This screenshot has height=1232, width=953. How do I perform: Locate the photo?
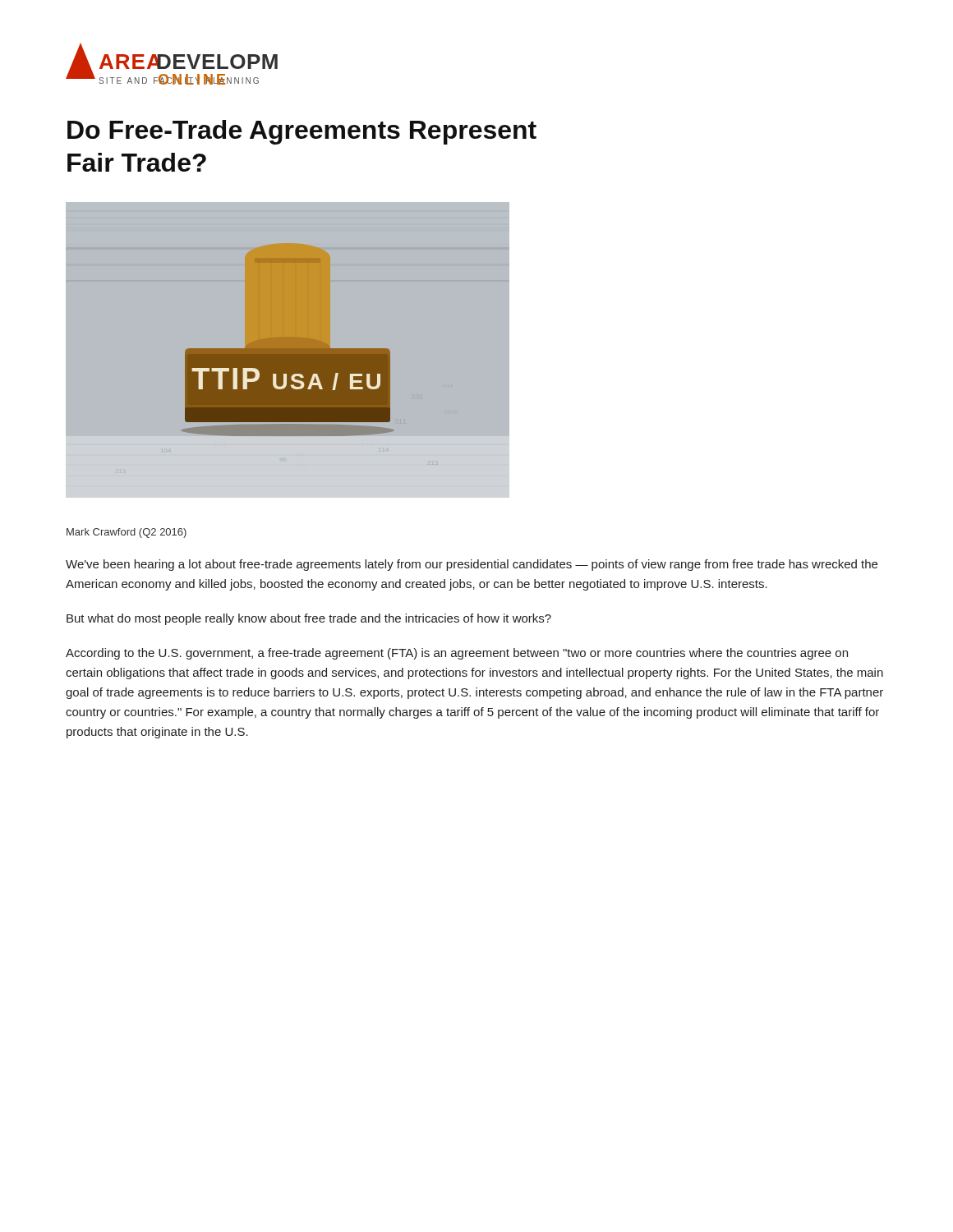click(476, 352)
